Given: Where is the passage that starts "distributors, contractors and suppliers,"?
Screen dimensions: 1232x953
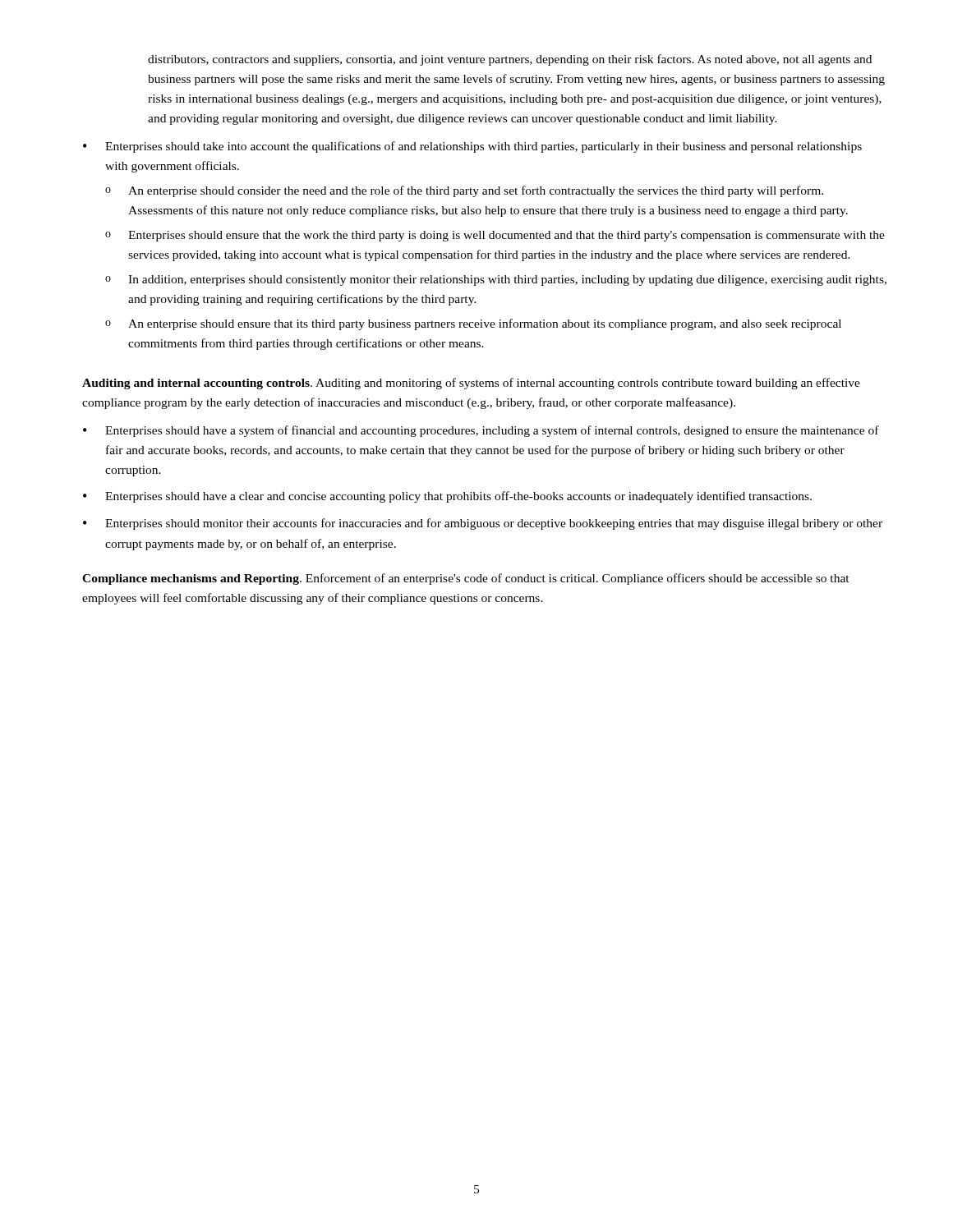Looking at the screenshot, I should point(516,88).
